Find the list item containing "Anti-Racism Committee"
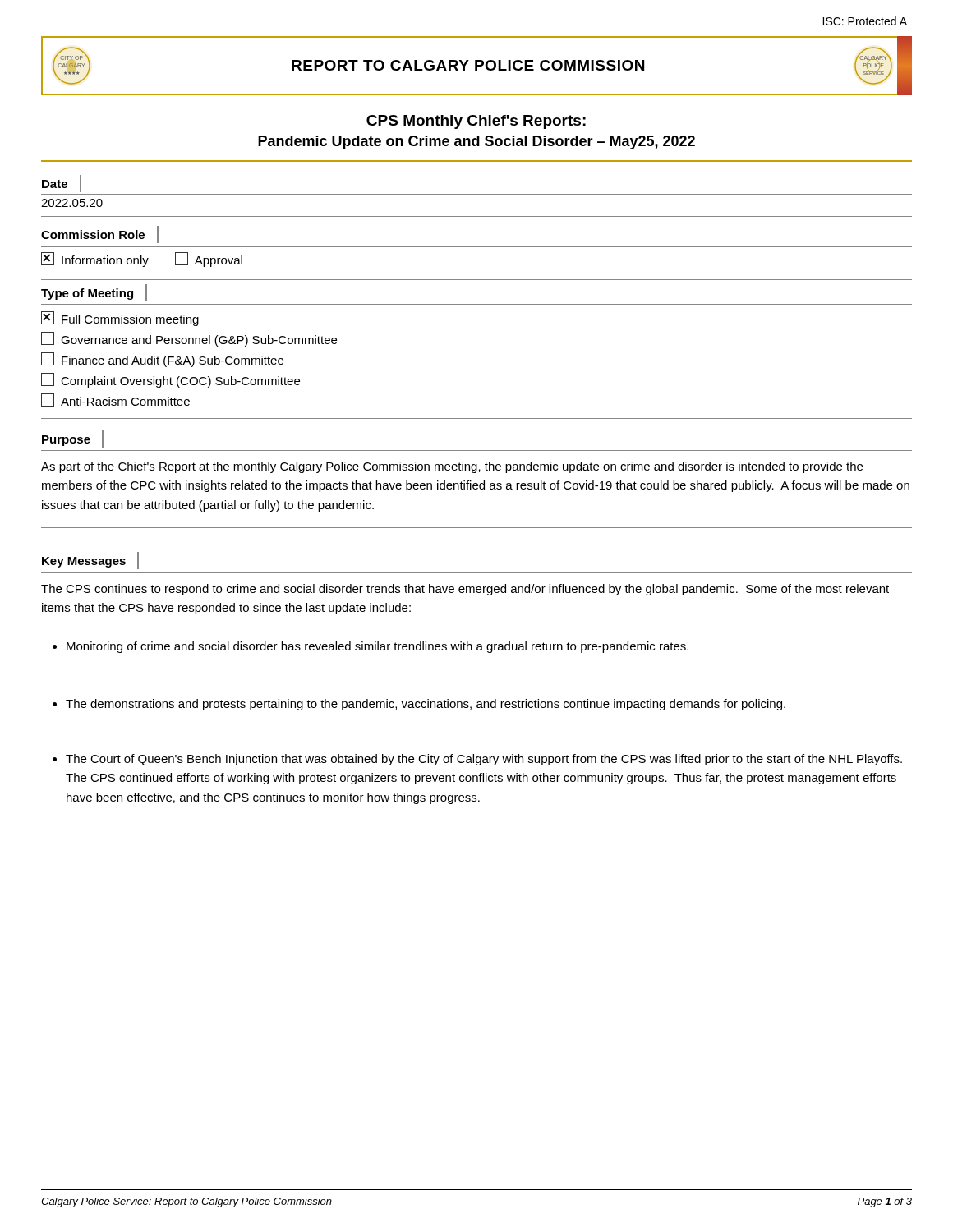The height and width of the screenshot is (1232, 953). click(x=116, y=401)
